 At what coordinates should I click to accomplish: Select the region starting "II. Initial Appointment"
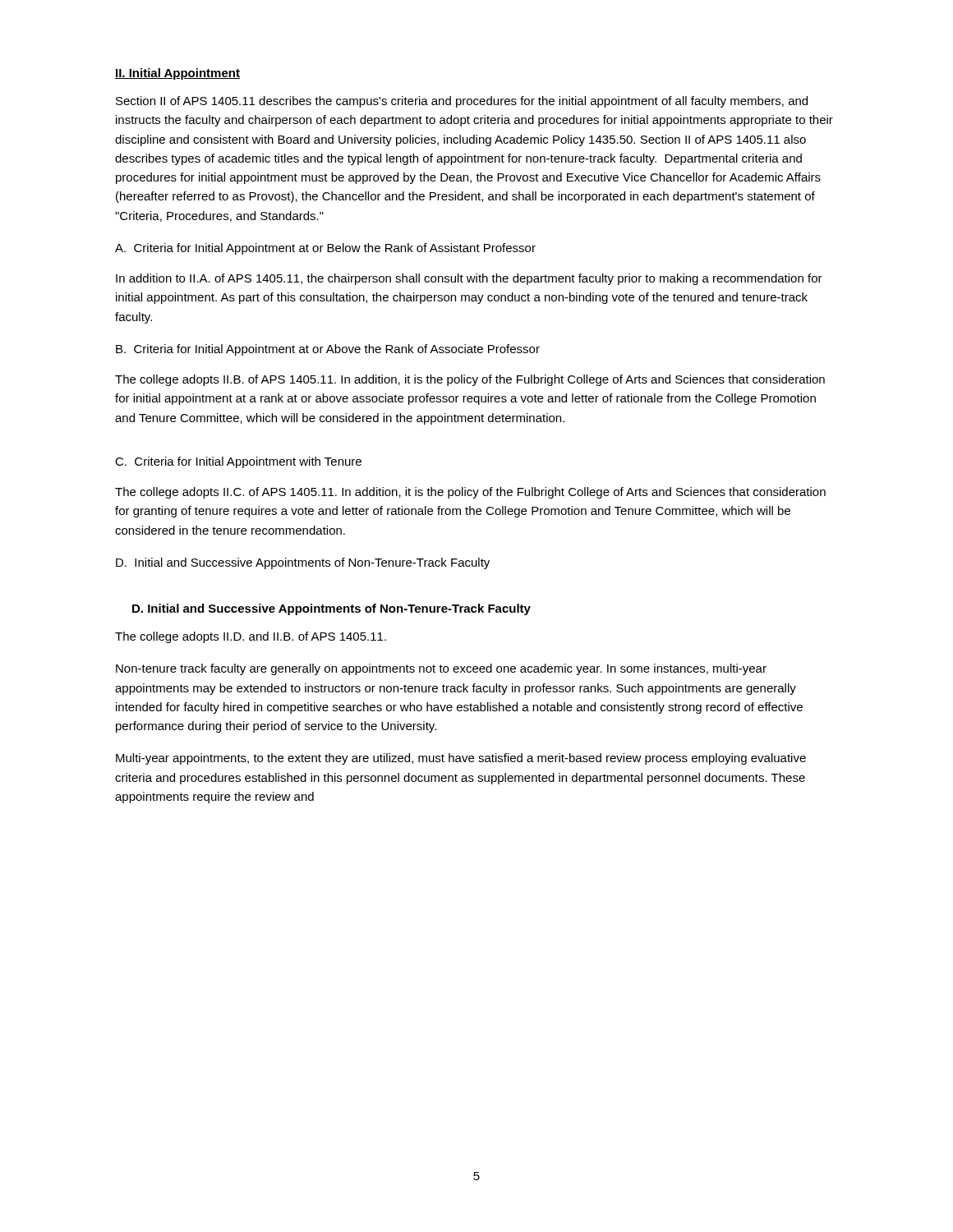(177, 73)
